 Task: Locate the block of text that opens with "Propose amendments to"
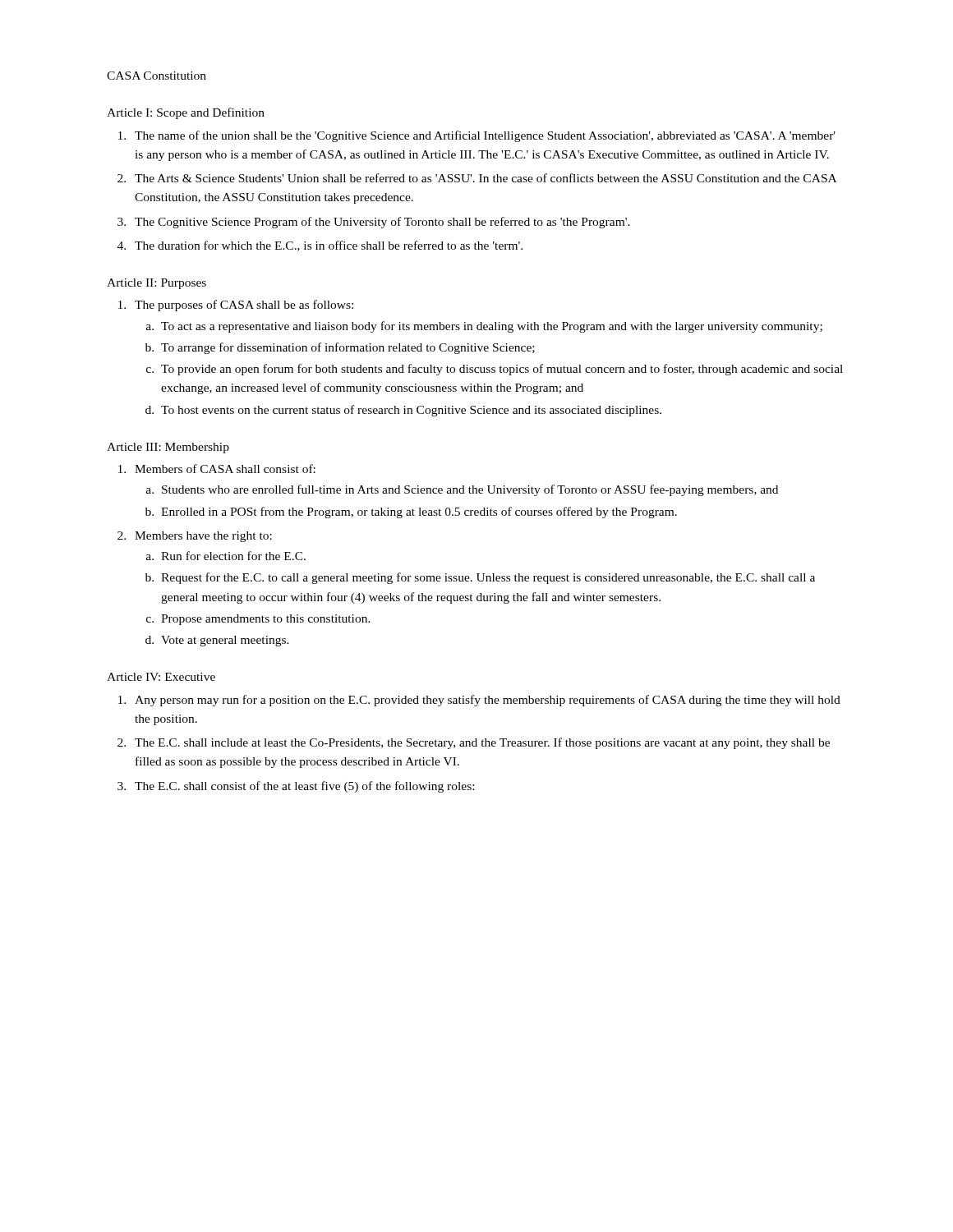point(266,618)
